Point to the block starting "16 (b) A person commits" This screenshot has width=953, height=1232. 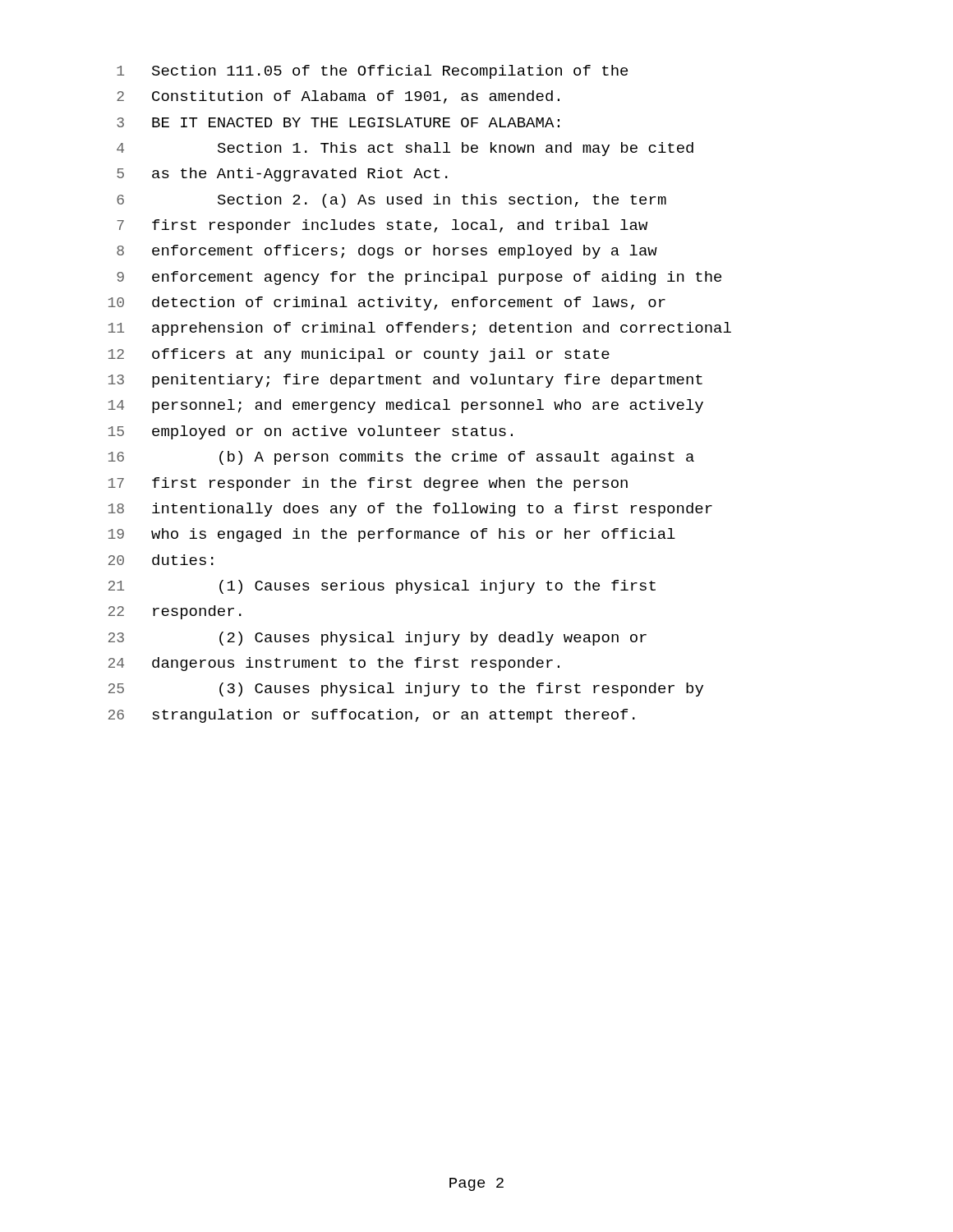488,458
